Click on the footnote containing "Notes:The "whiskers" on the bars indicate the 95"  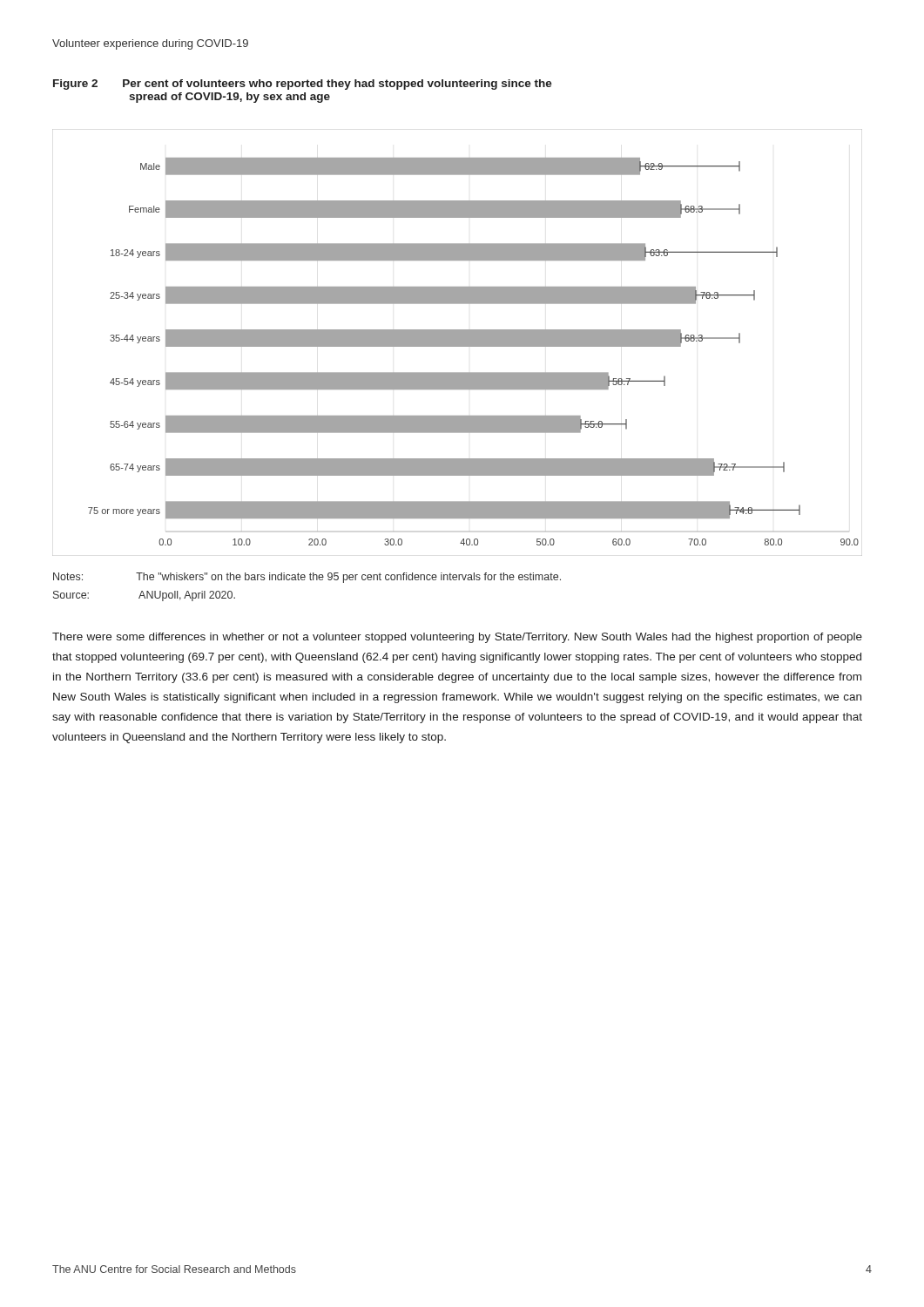click(307, 586)
